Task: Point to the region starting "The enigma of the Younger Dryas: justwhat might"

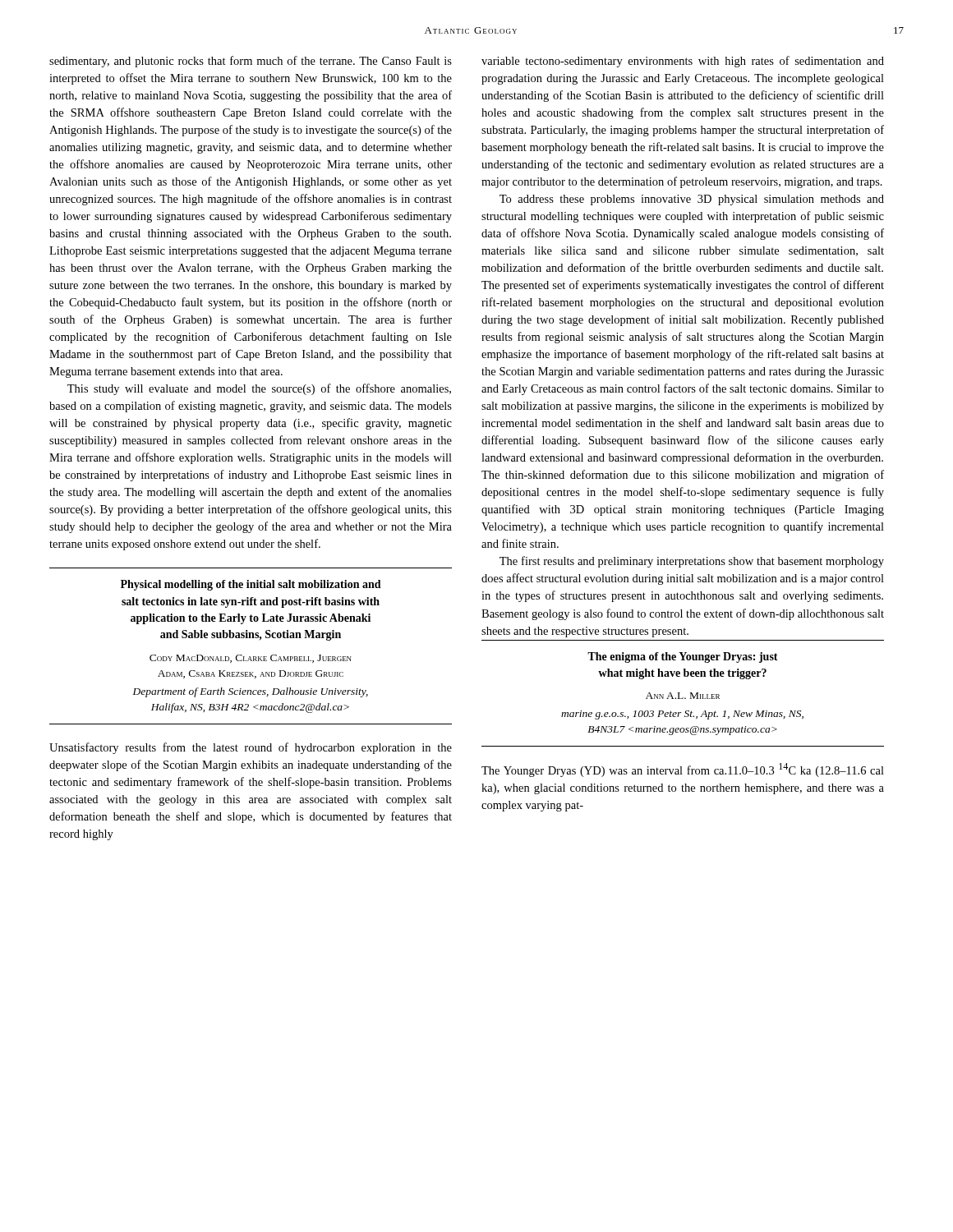Action: tap(683, 693)
